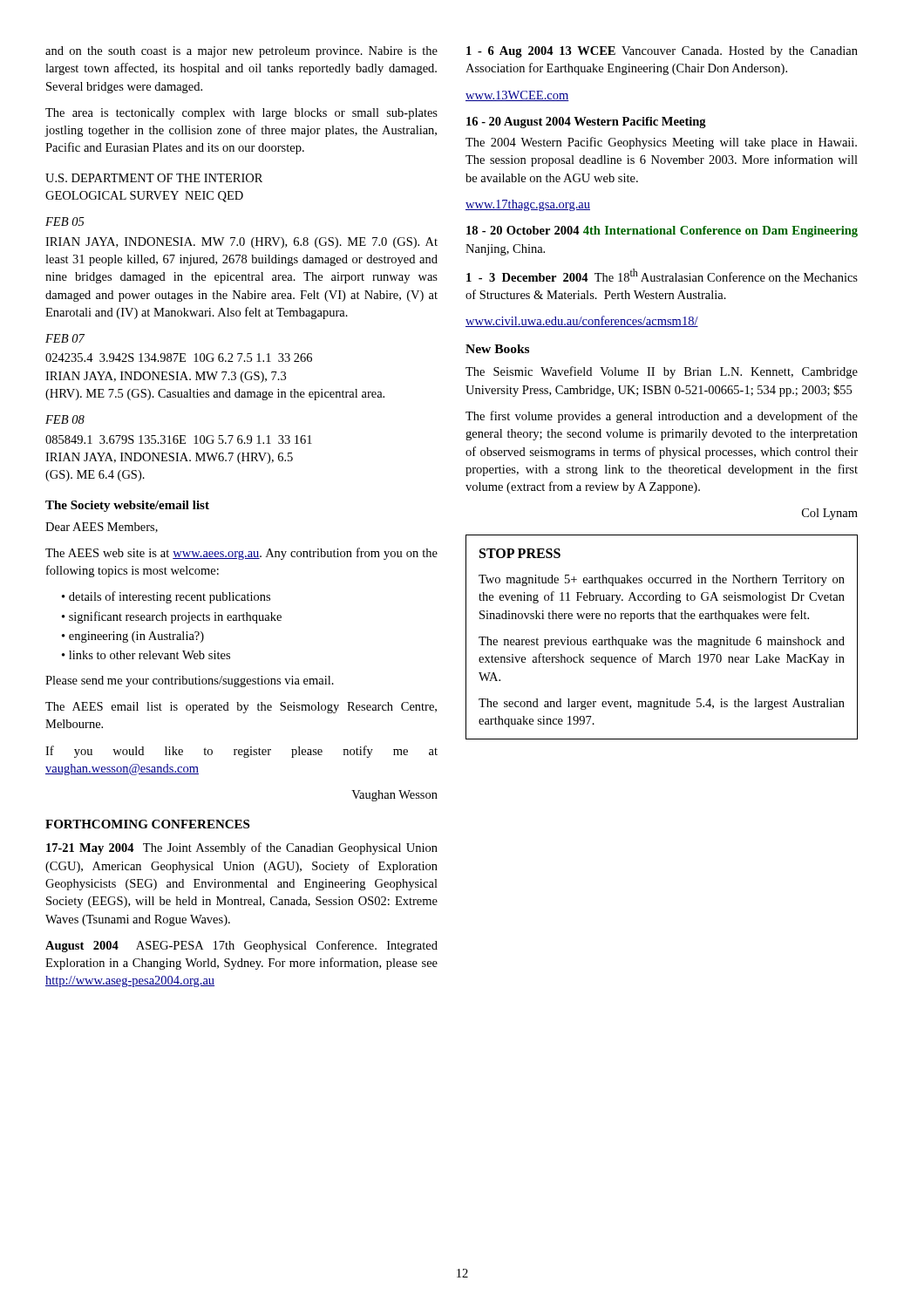This screenshot has height=1308, width=924.
Task: Find the text block that says "The nearest previous earthquake was the"
Action: 662,659
